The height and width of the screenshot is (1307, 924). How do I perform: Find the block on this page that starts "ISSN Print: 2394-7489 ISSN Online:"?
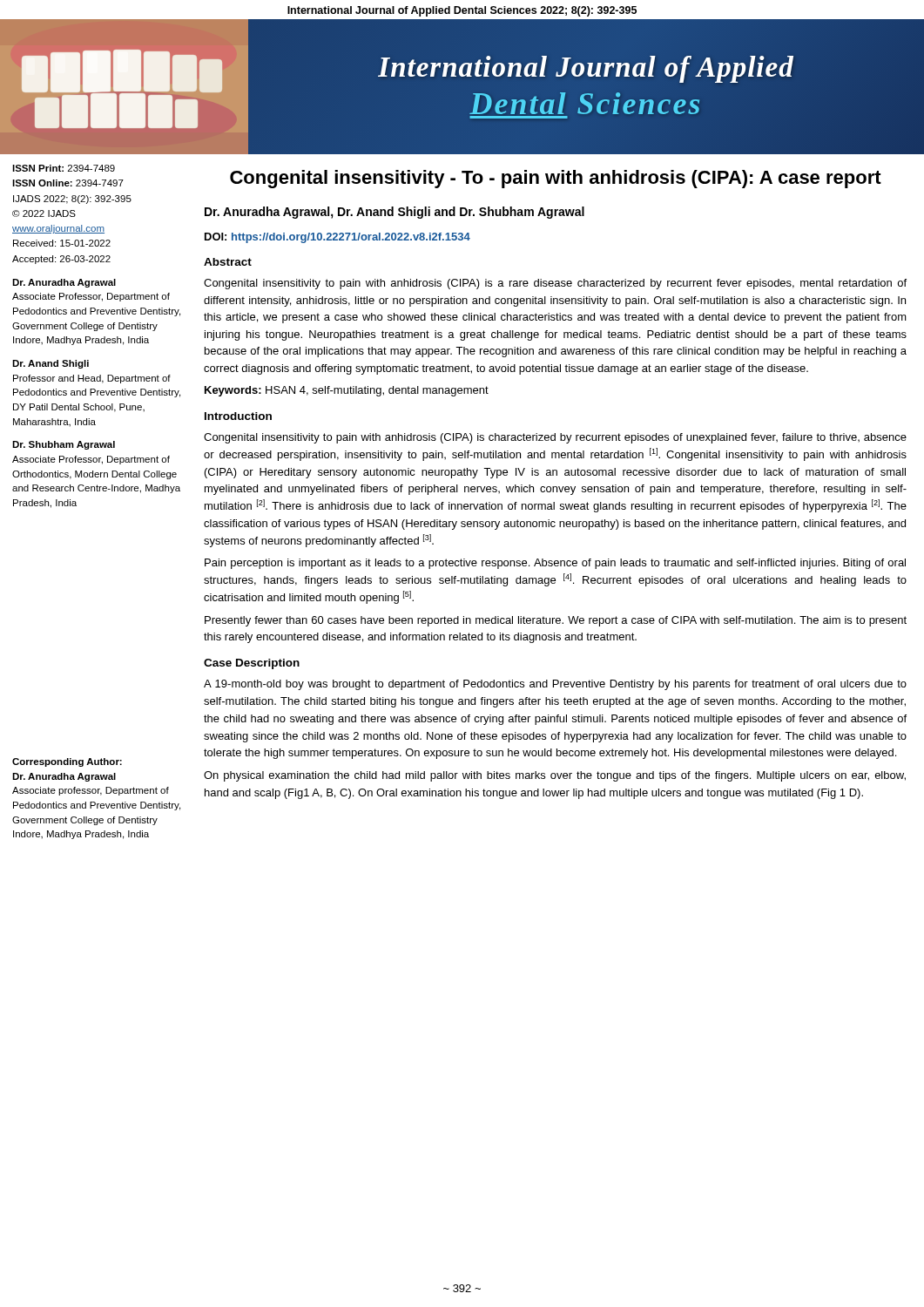tap(72, 213)
